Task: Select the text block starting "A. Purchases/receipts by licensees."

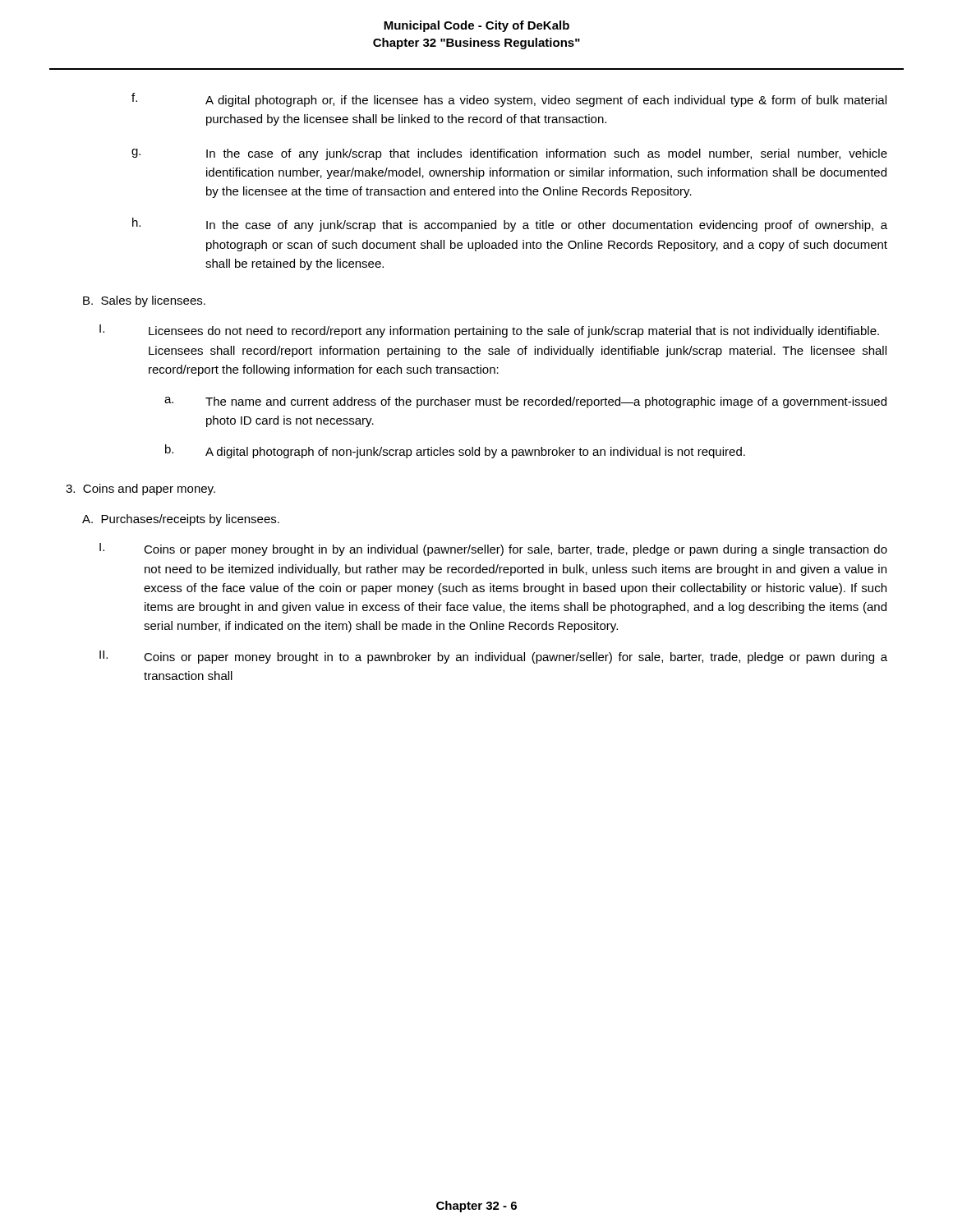Action: coord(181,519)
